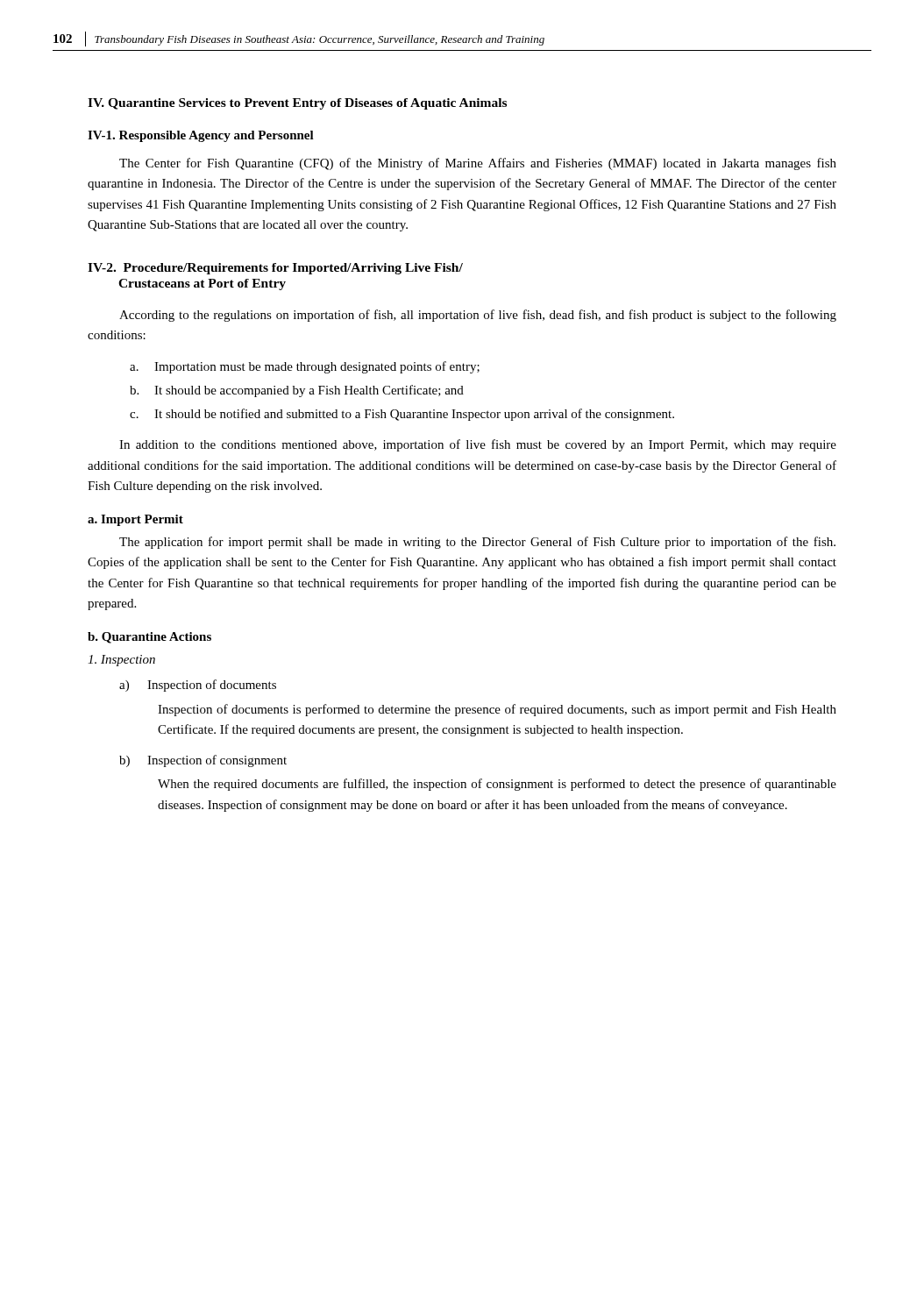Viewport: 924px width, 1315px height.
Task: Select the text block that reads "The Center for Fish Quarantine (CFQ) of"
Action: (x=462, y=194)
